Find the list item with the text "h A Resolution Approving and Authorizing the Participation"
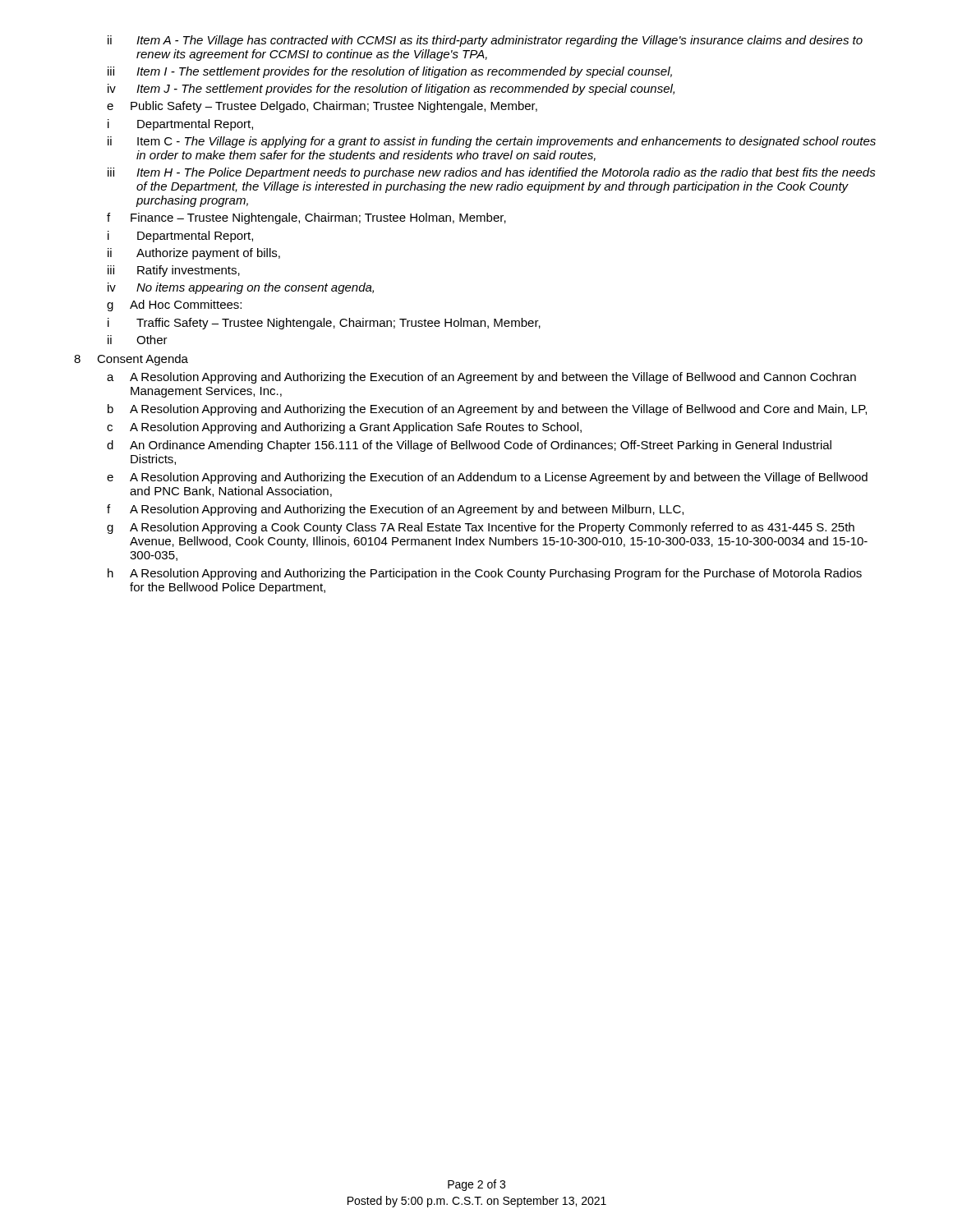The height and width of the screenshot is (1232, 953). [x=493, y=580]
